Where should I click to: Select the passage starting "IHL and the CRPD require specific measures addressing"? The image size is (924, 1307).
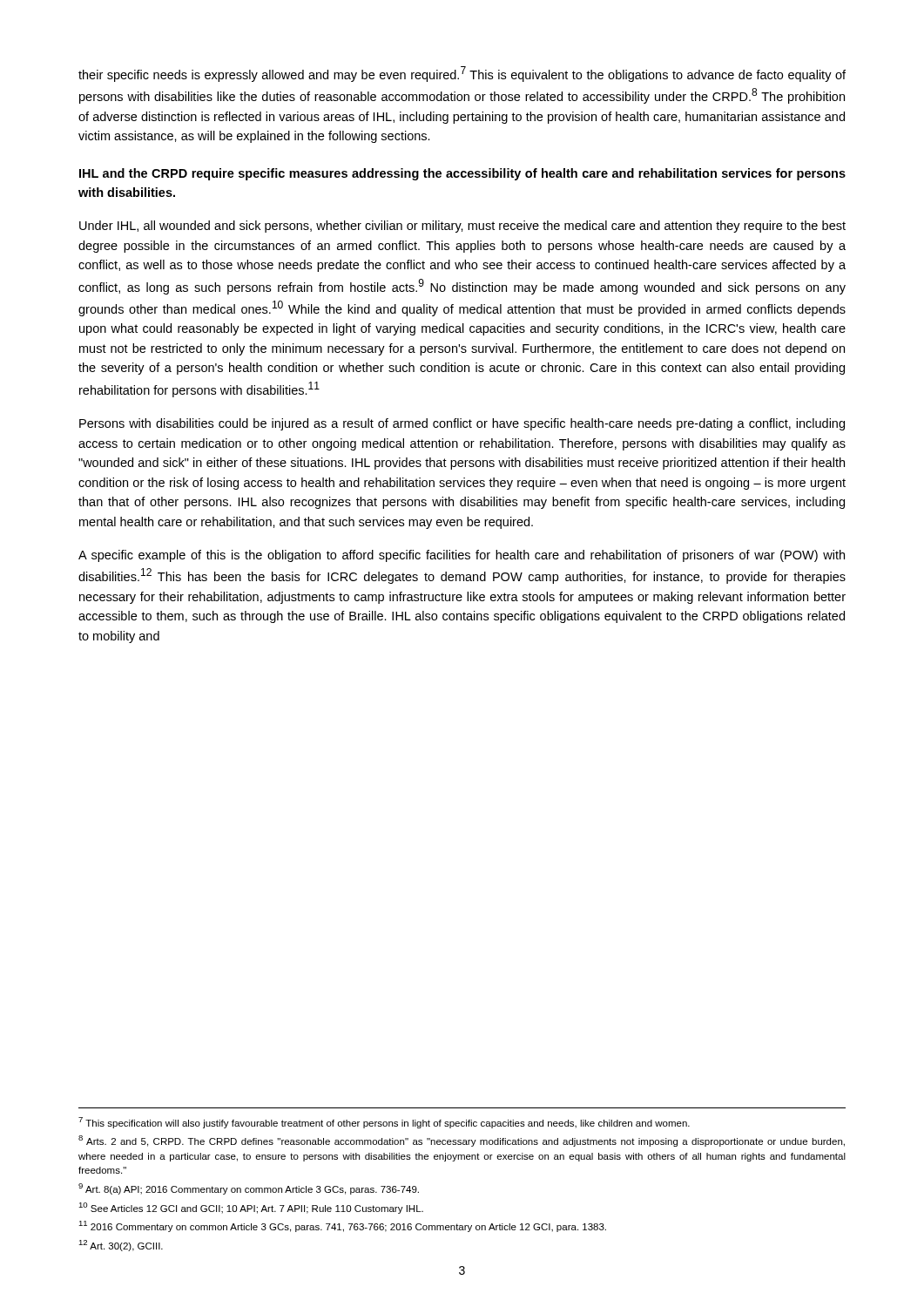click(462, 183)
